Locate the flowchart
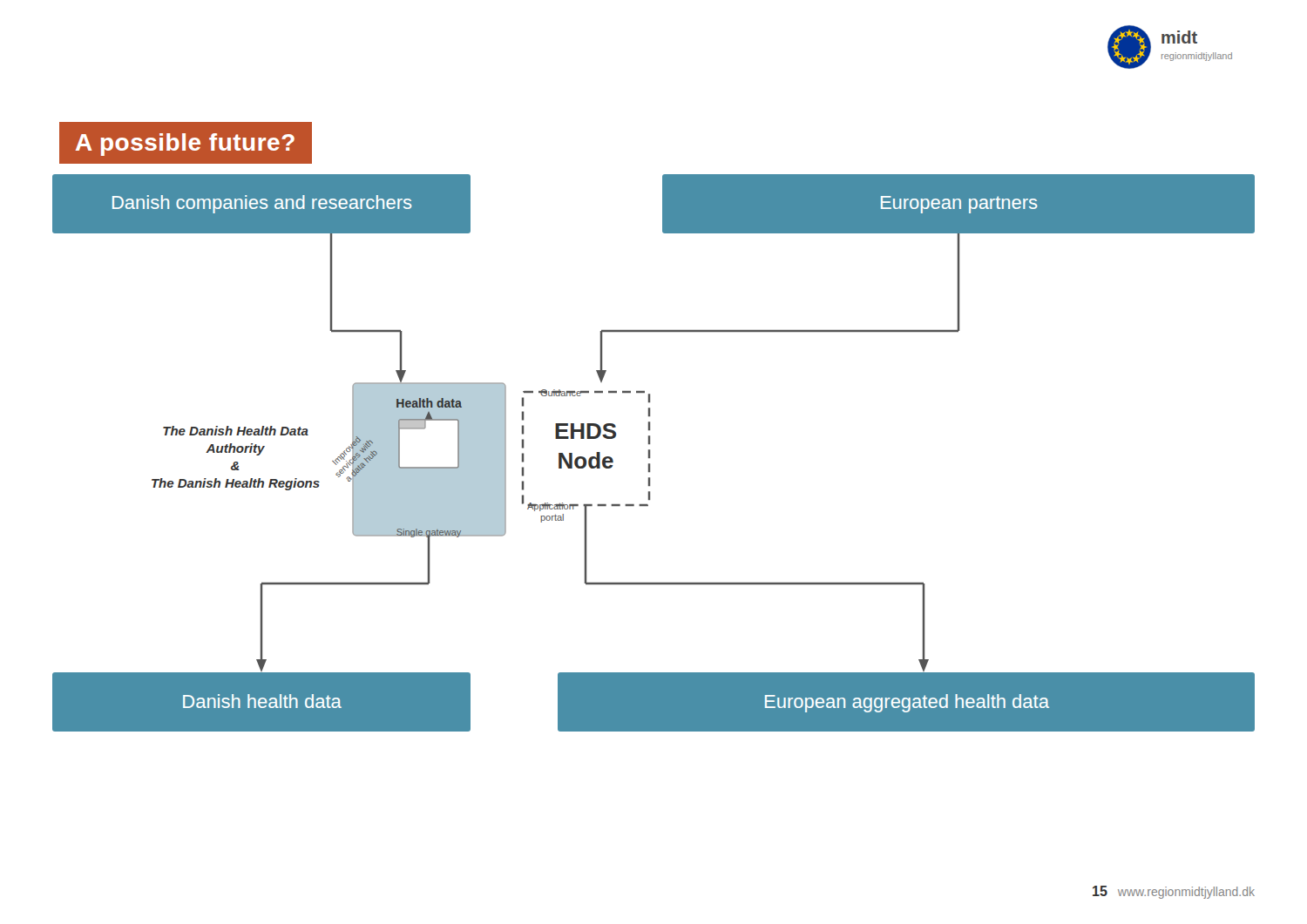 coord(654,496)
